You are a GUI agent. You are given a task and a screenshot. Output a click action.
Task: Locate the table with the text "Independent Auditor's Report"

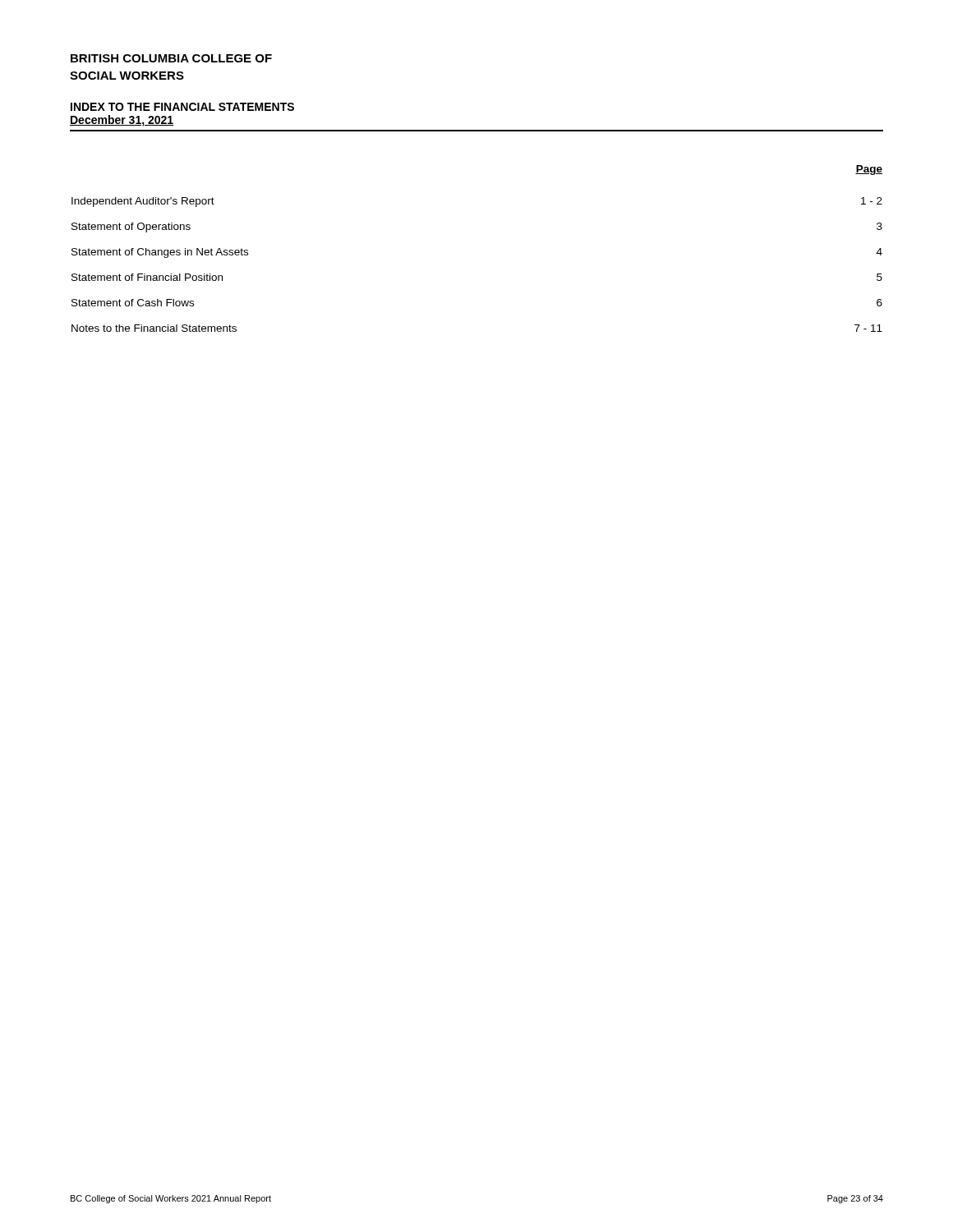click(x=476, y=248)
